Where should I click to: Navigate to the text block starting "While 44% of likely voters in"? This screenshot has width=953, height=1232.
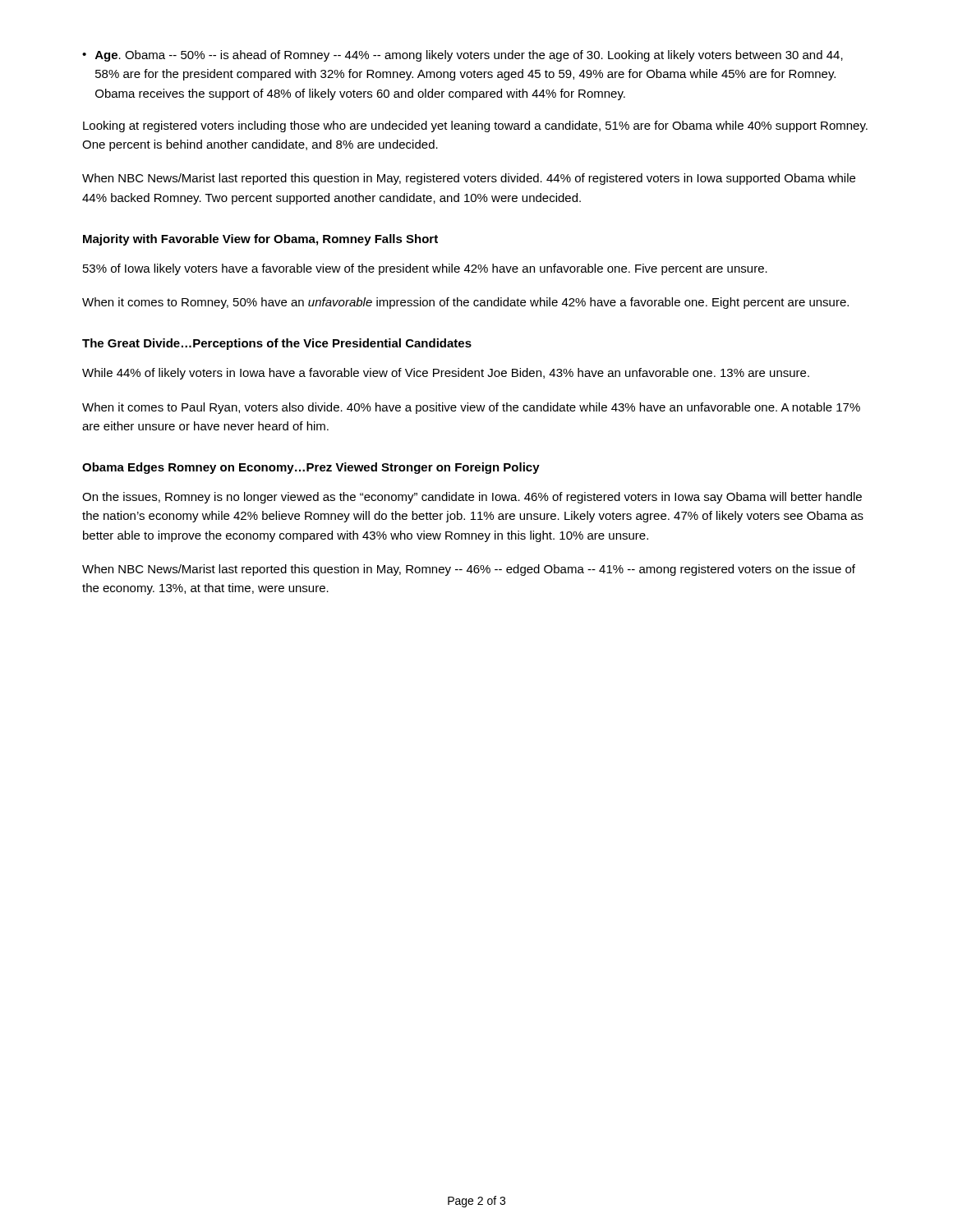(x=446, y=373)
